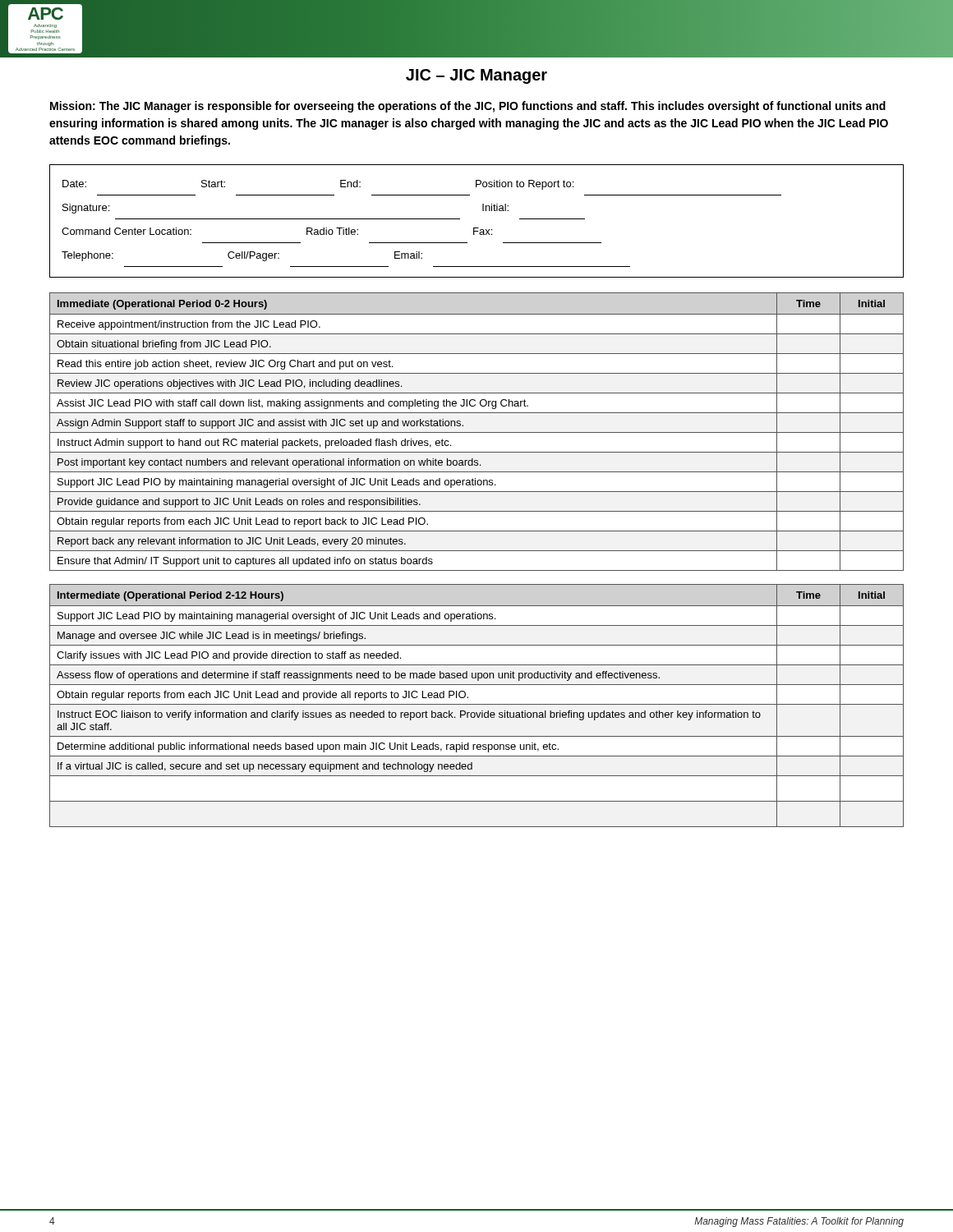Viewport: 953px width, 1232px height.
Task: Locate the table with the text "Assign Admin Support"
Action: tap(476, 432)
